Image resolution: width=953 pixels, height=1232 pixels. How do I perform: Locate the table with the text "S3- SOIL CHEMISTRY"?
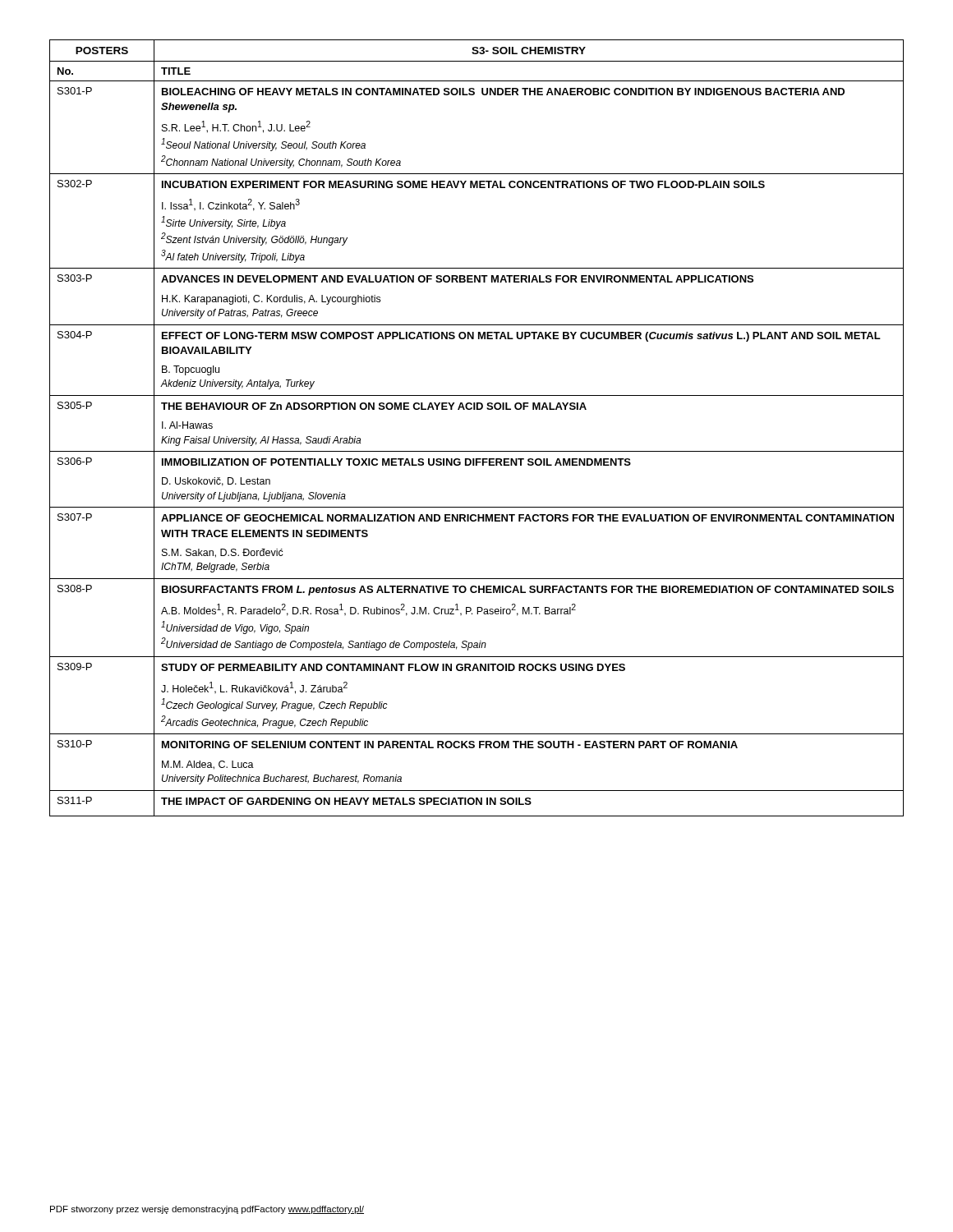click(x=476, y=428)
